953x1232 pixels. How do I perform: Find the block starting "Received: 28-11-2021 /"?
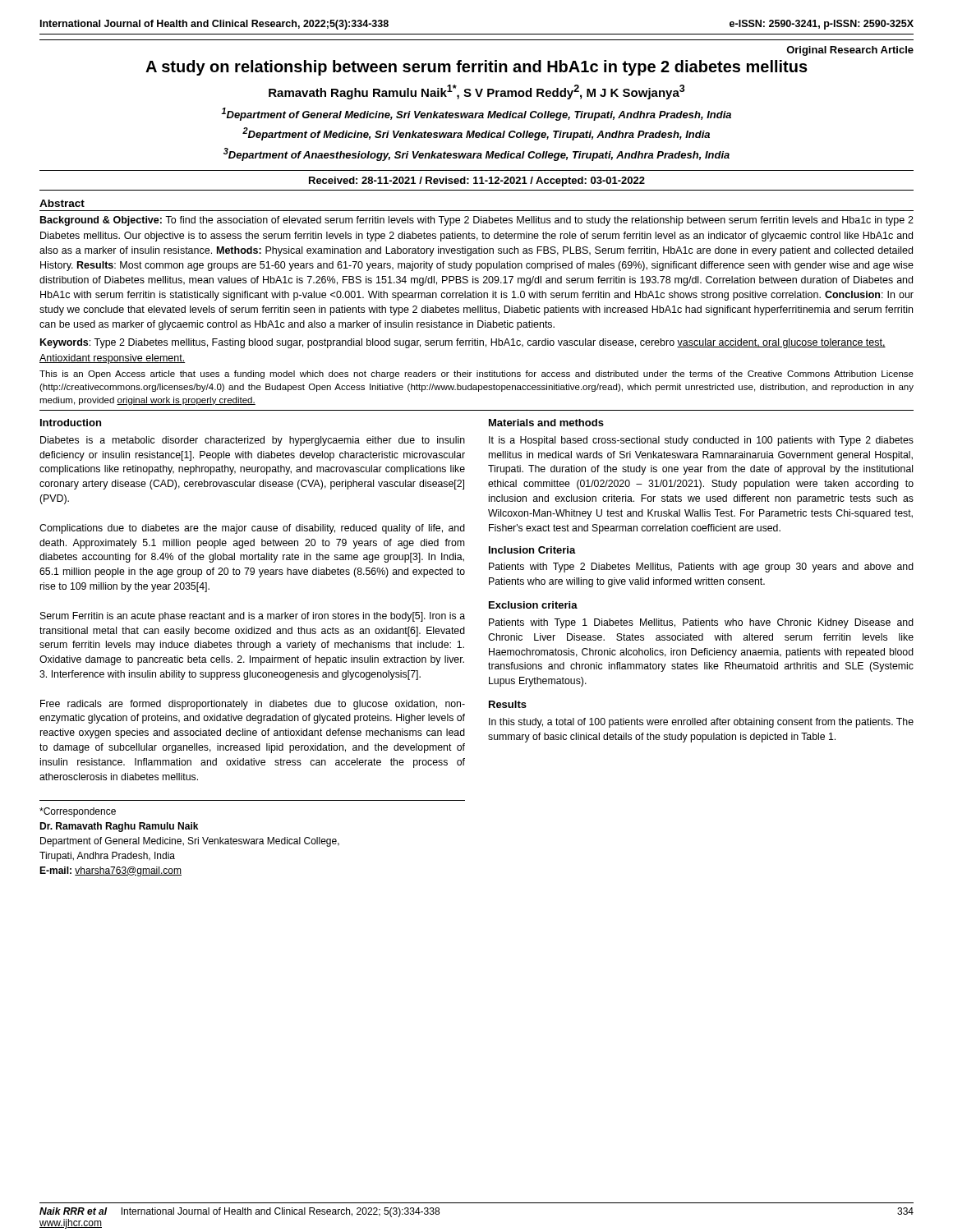476,181
